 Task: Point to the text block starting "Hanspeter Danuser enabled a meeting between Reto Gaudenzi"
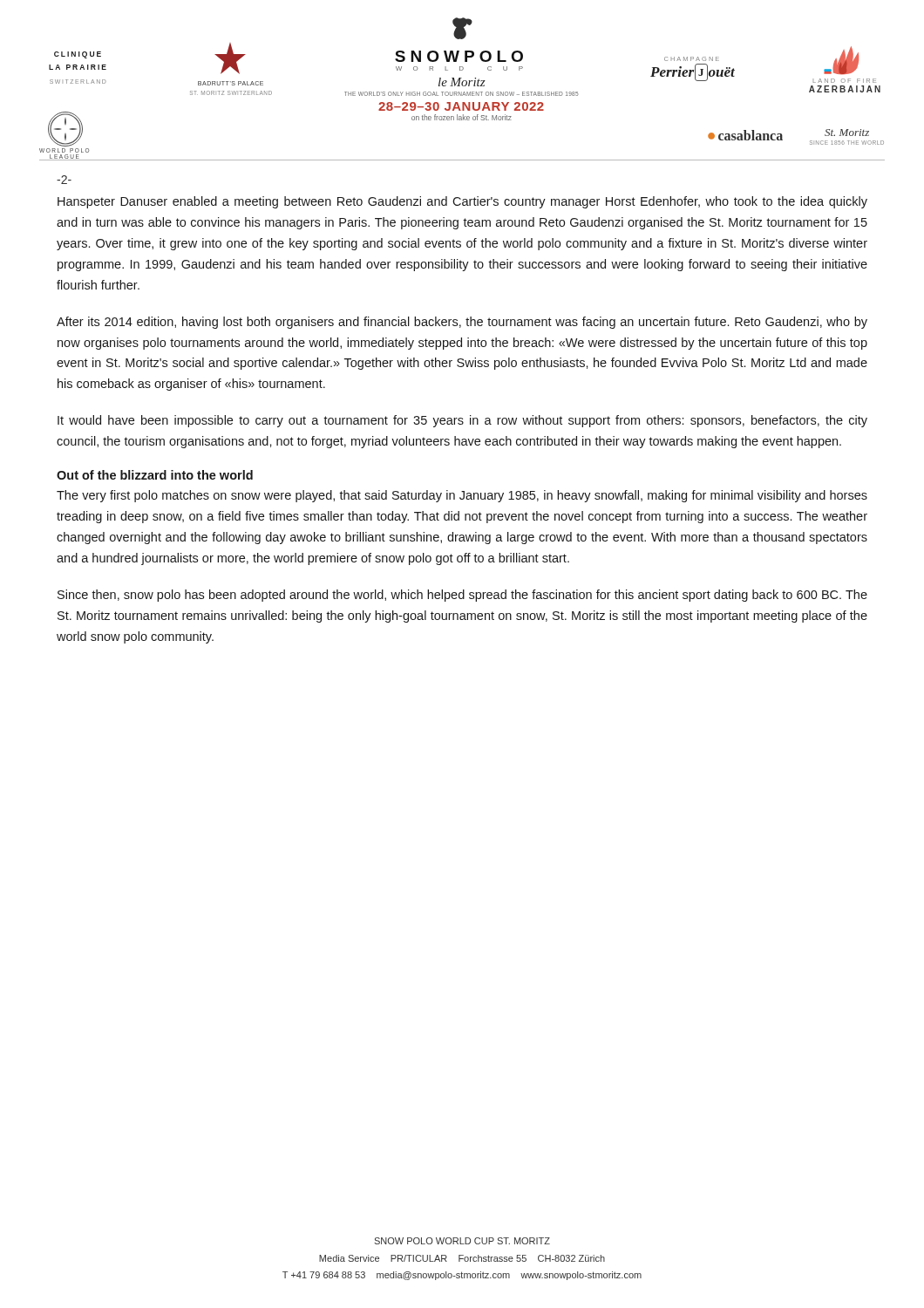[x=462, y=243]
